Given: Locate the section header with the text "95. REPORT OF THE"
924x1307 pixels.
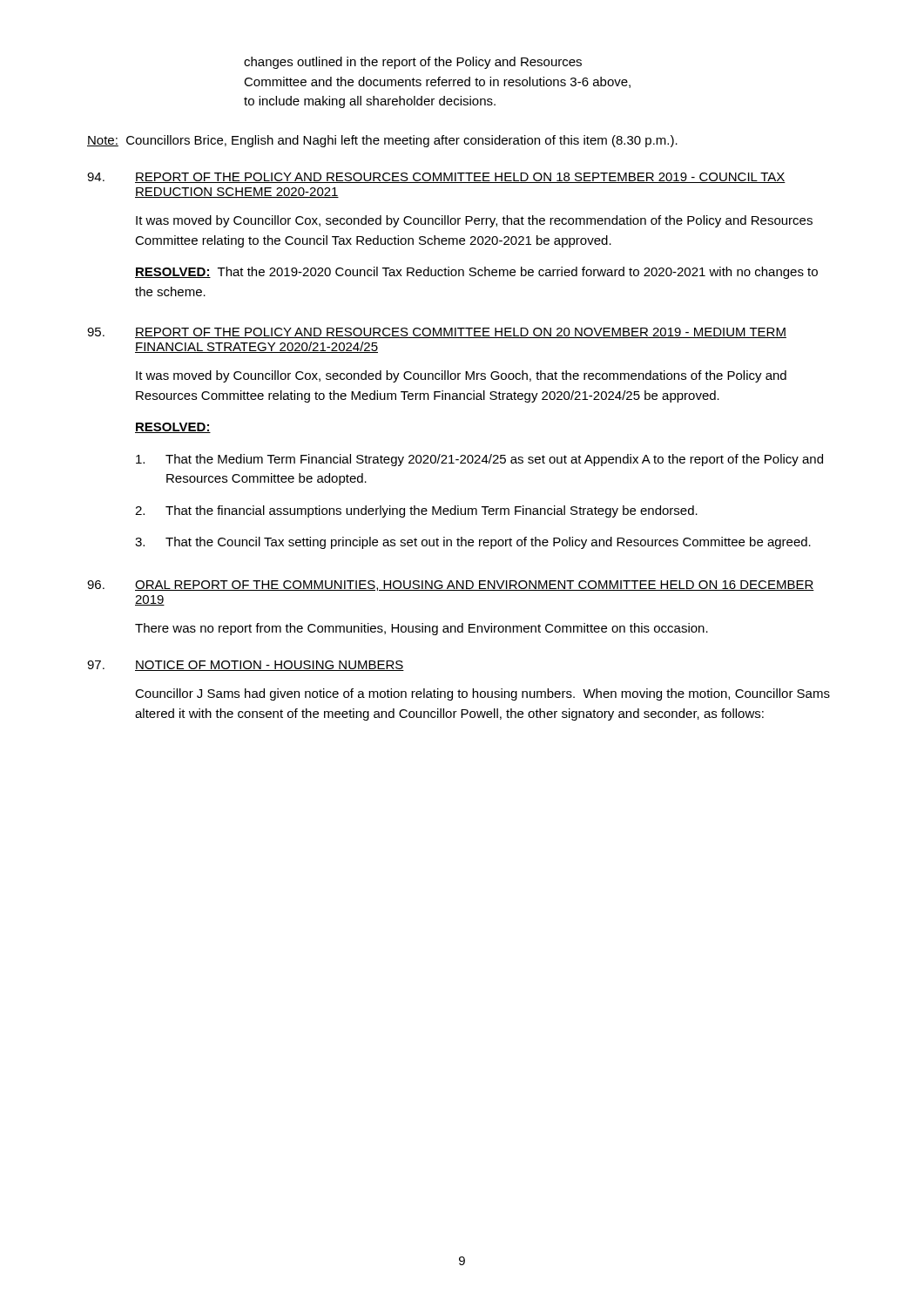Looking at the screenshot, I should point(462,339).
